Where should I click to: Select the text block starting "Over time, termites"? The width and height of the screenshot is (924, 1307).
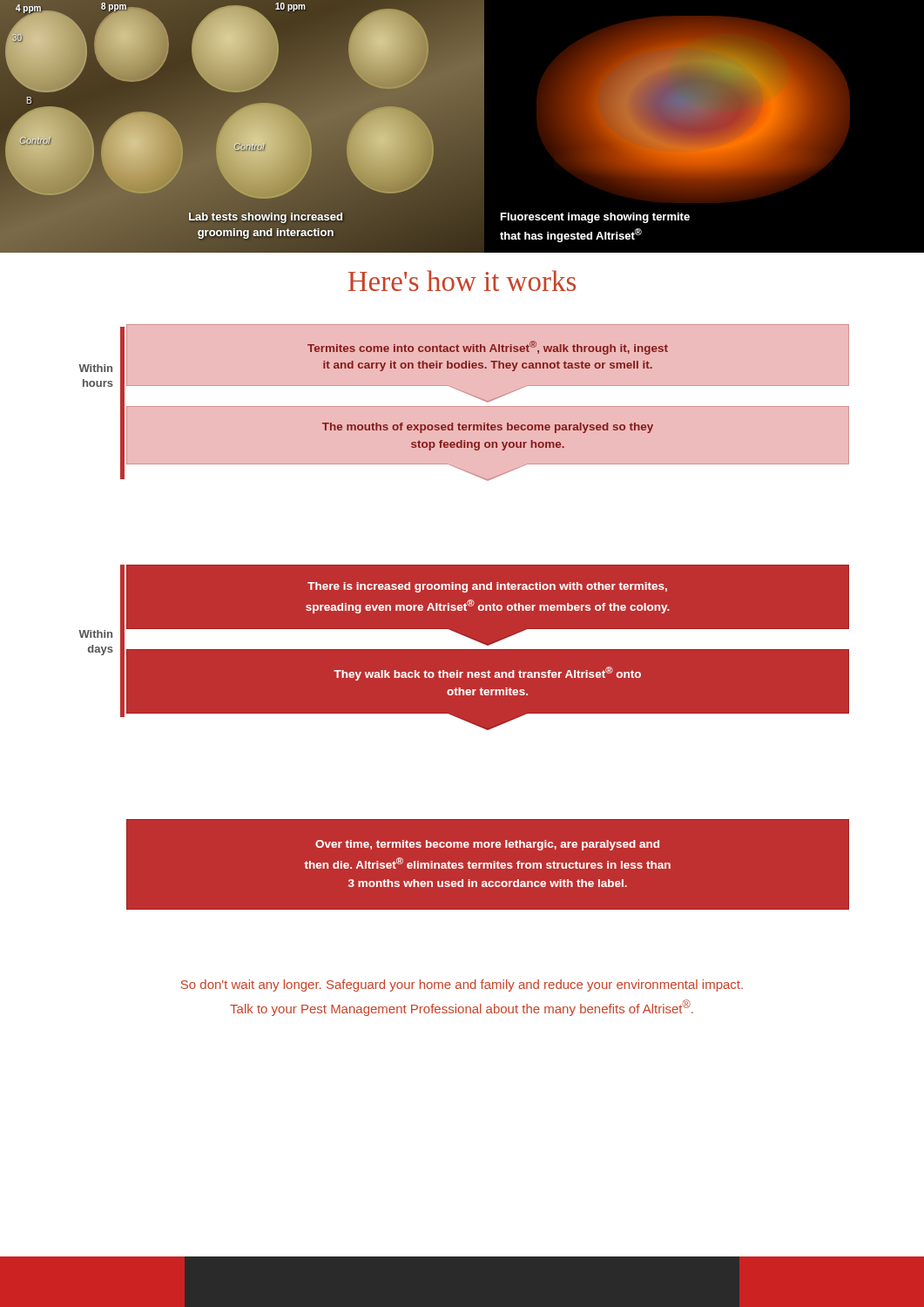[488, 865]
